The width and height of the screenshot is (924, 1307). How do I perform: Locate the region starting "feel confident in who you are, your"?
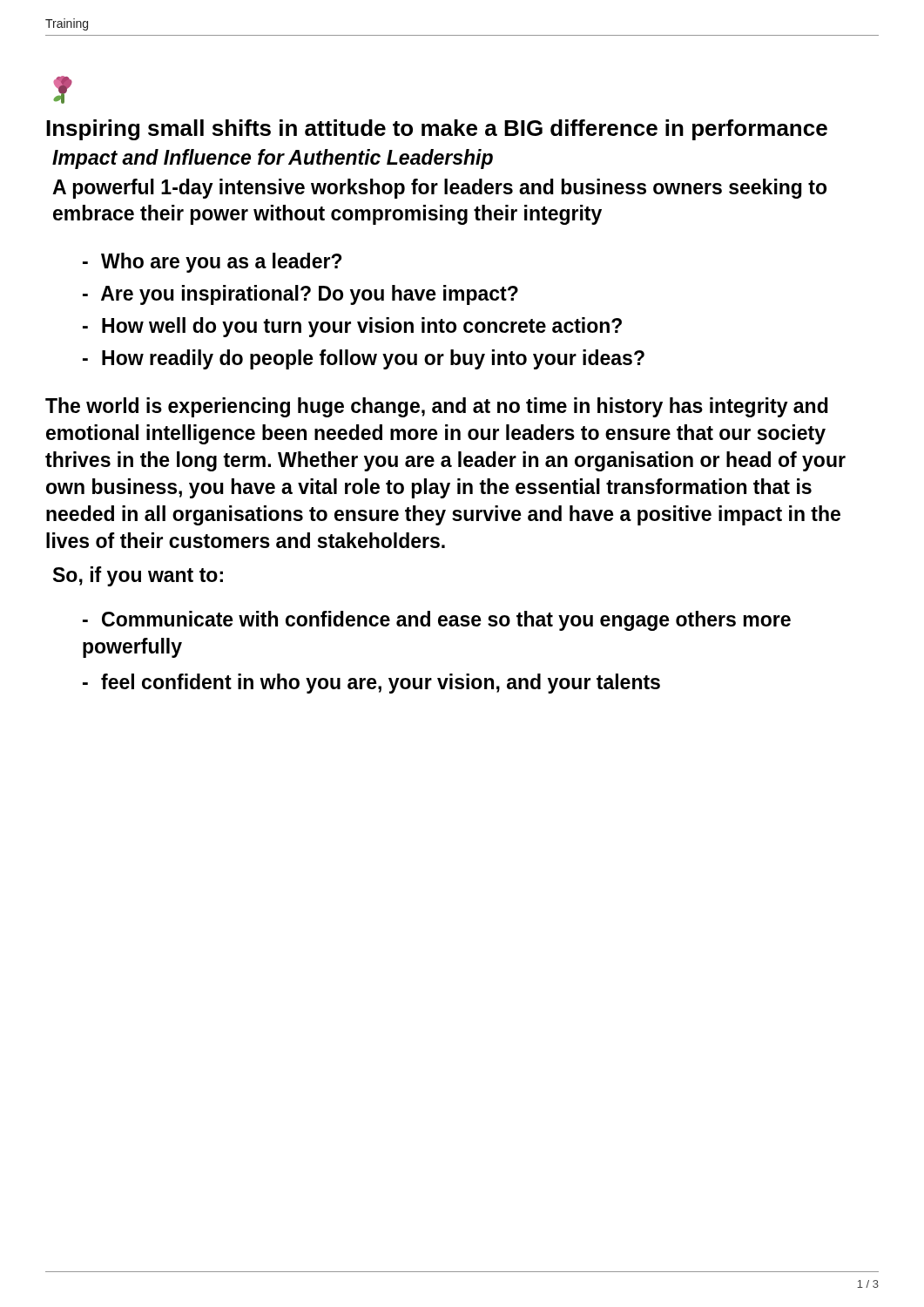point(371,683)
